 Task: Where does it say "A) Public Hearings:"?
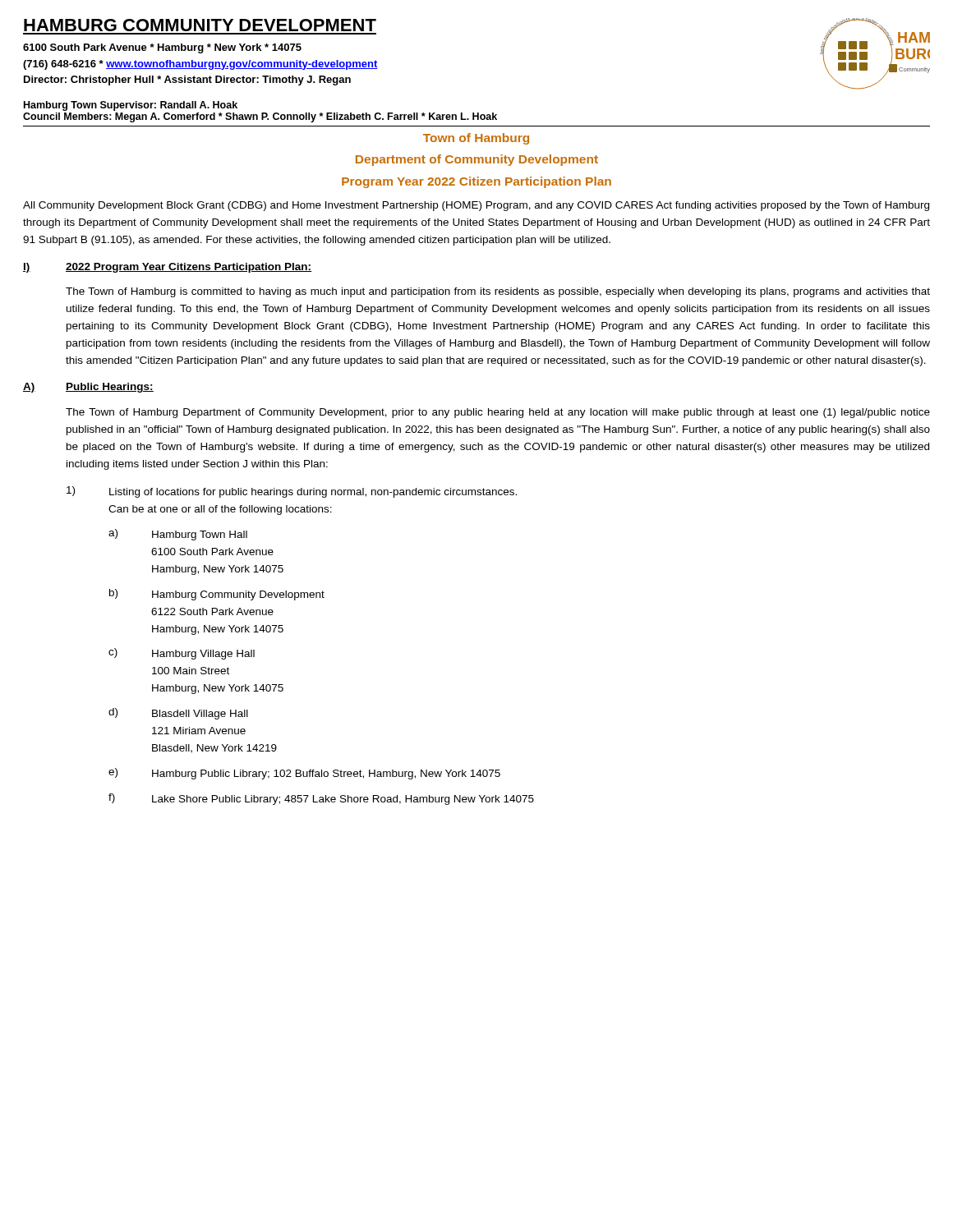[88, 387]
